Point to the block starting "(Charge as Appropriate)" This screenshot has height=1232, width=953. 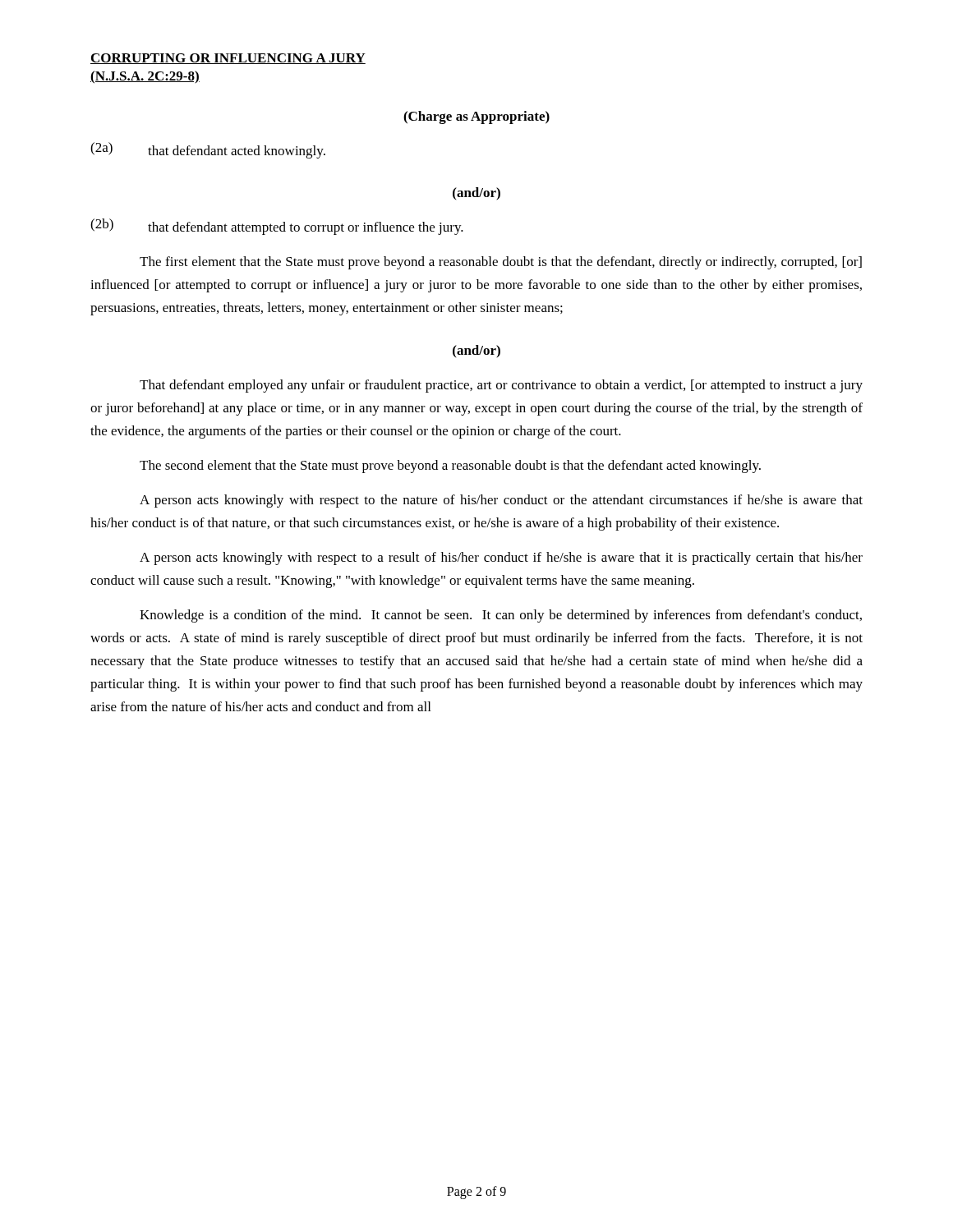coord(476,116)
